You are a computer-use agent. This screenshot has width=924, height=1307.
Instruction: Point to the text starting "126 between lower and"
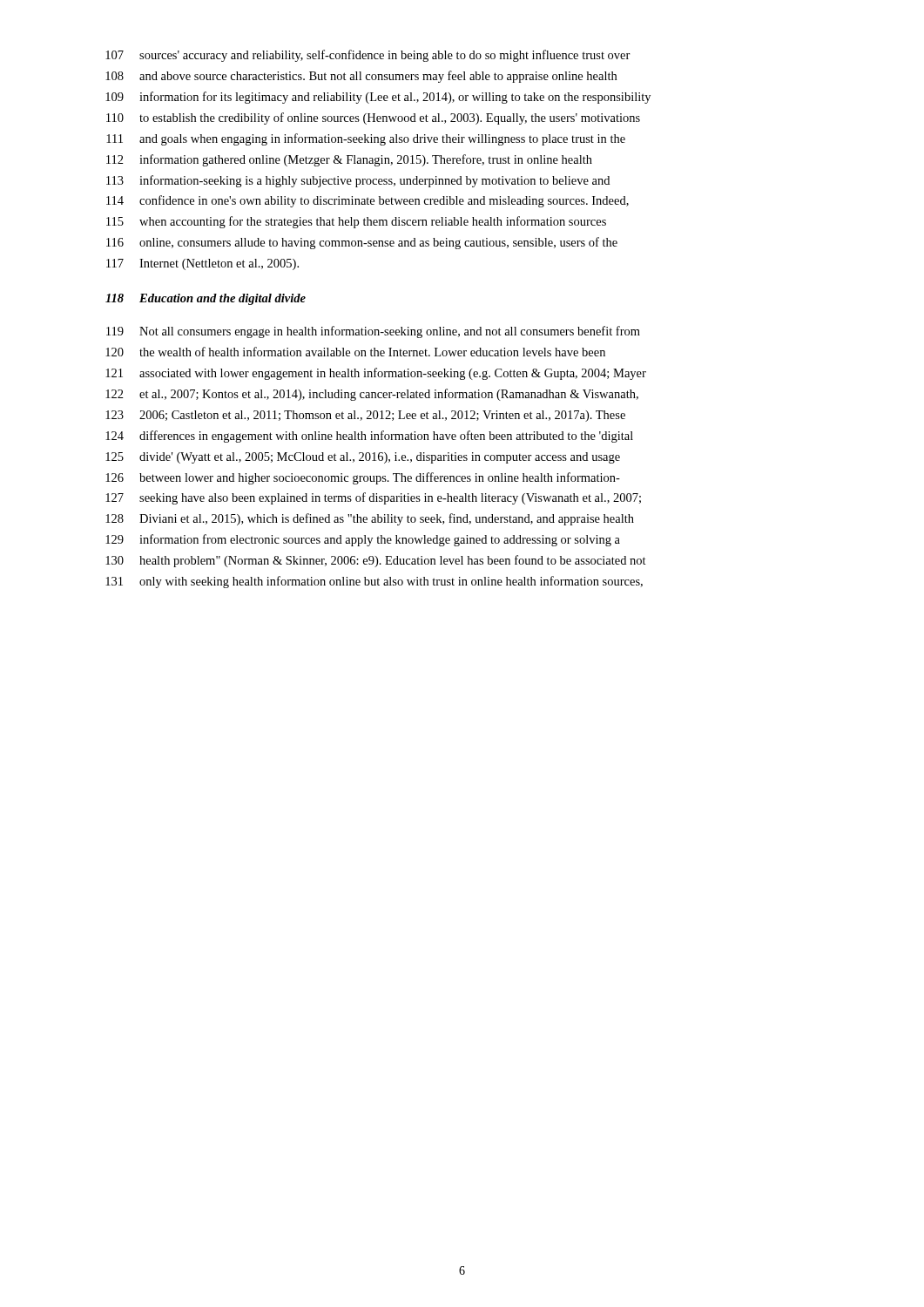tap(464, 478)
